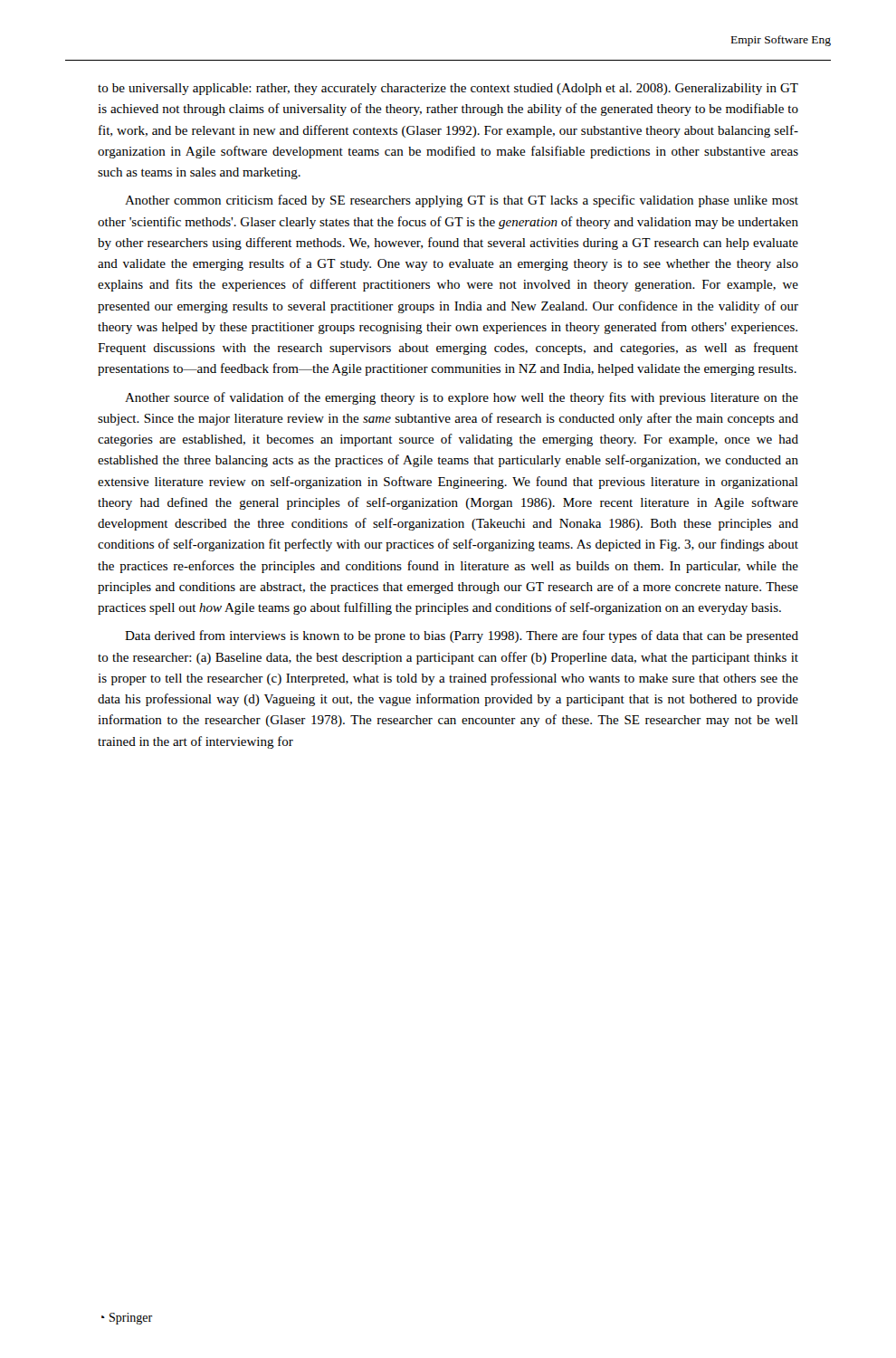Find the text block containing "to be universally applicable: rather,"
The width and height of the screenshot is (896, 1358).
click(x=448, y=130)
